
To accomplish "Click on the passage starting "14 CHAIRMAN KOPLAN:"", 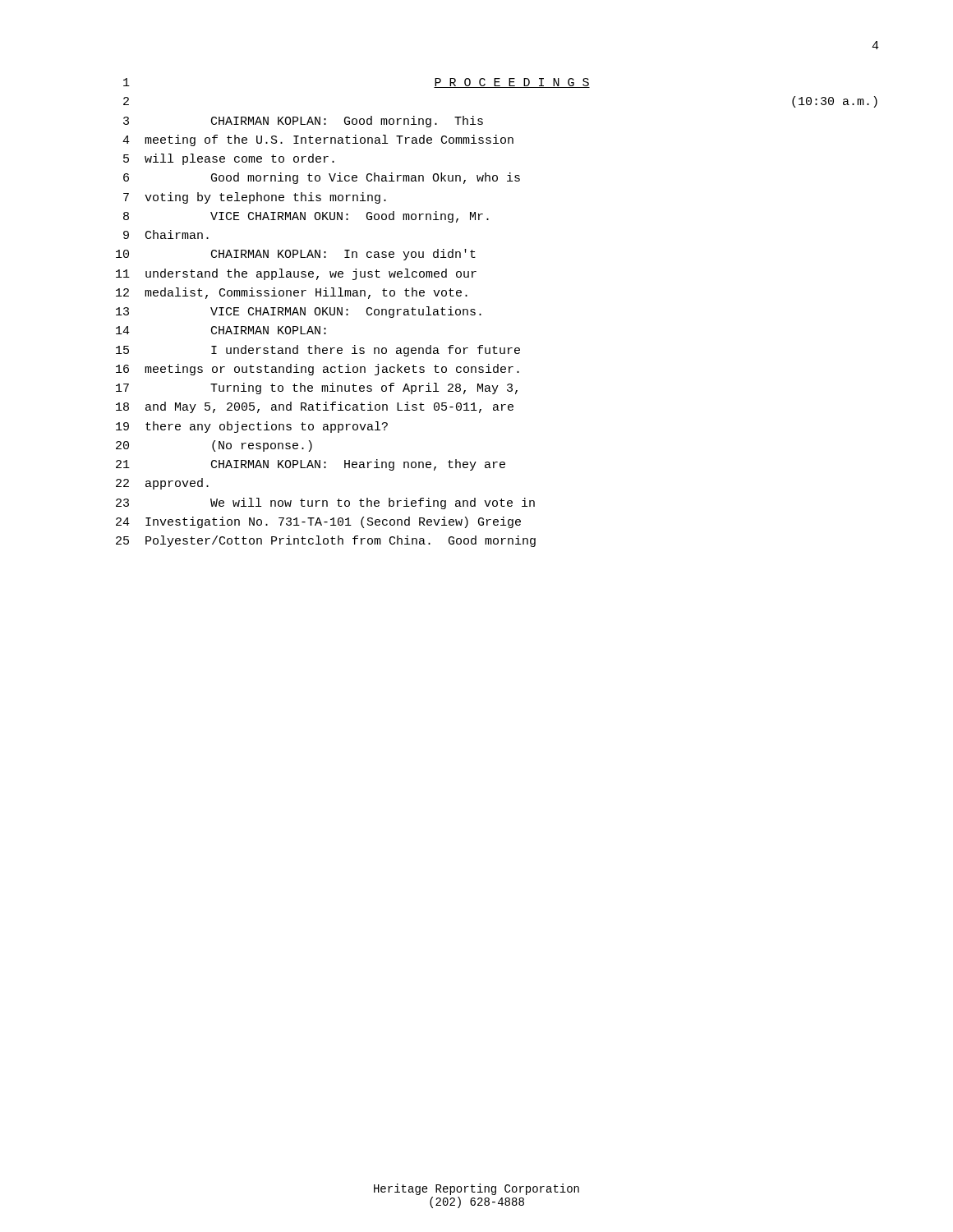I will [x=221, y=330].
